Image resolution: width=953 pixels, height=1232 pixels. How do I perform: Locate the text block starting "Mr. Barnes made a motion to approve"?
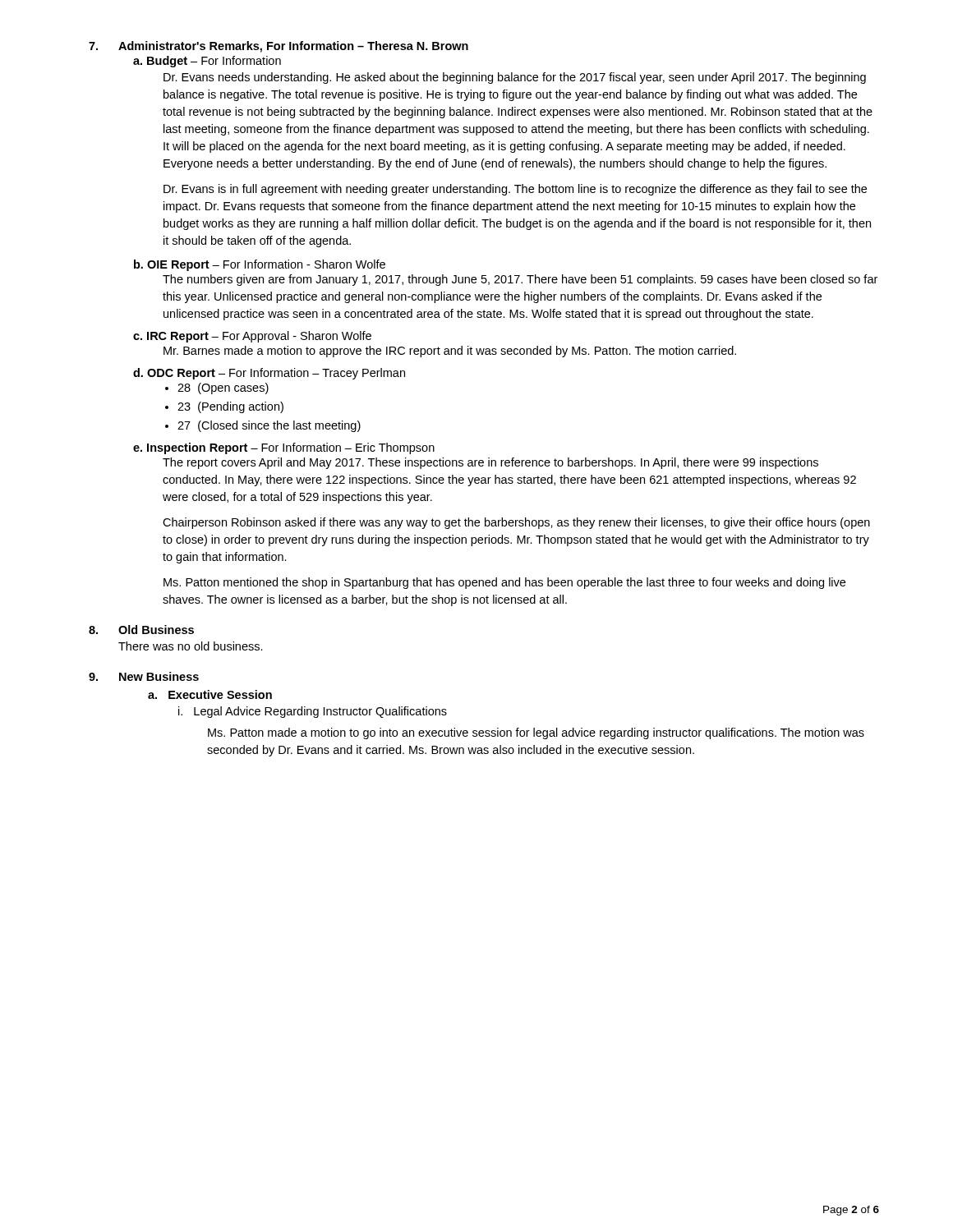(x=450, y=351)
